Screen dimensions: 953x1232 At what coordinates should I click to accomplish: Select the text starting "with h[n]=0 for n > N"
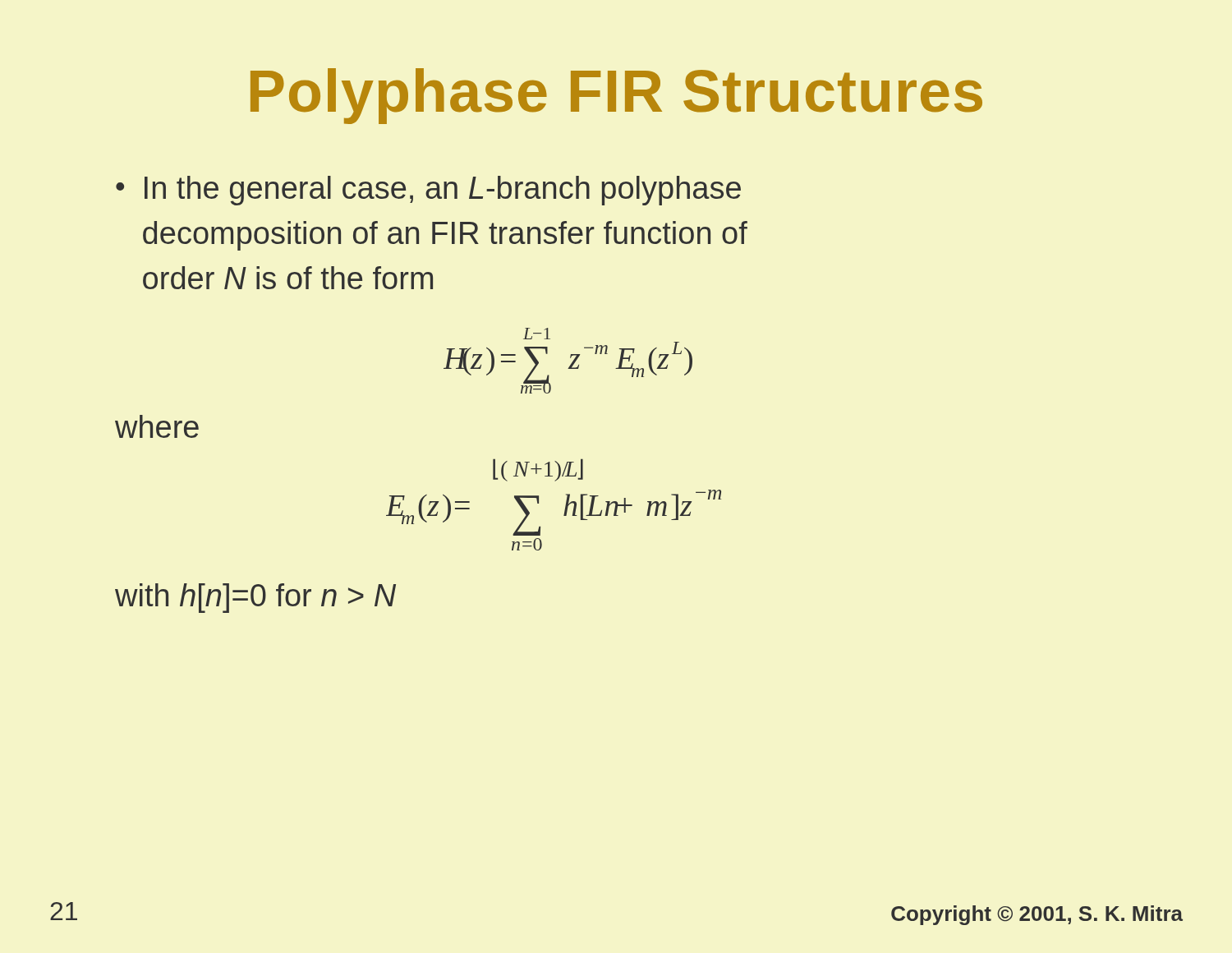tap(256, 596)
